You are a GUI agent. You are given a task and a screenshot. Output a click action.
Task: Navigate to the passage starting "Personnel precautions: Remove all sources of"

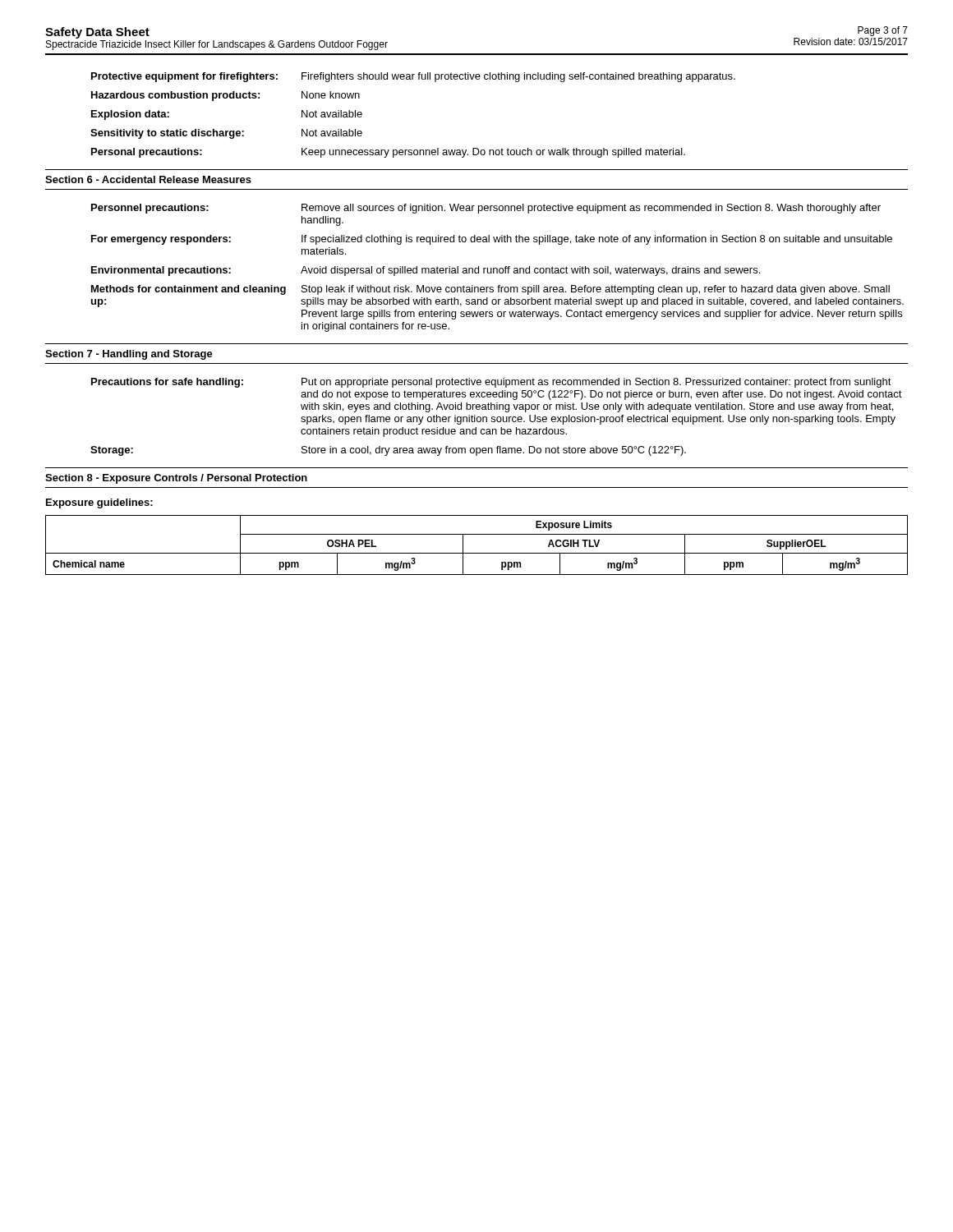coord(476,214)
